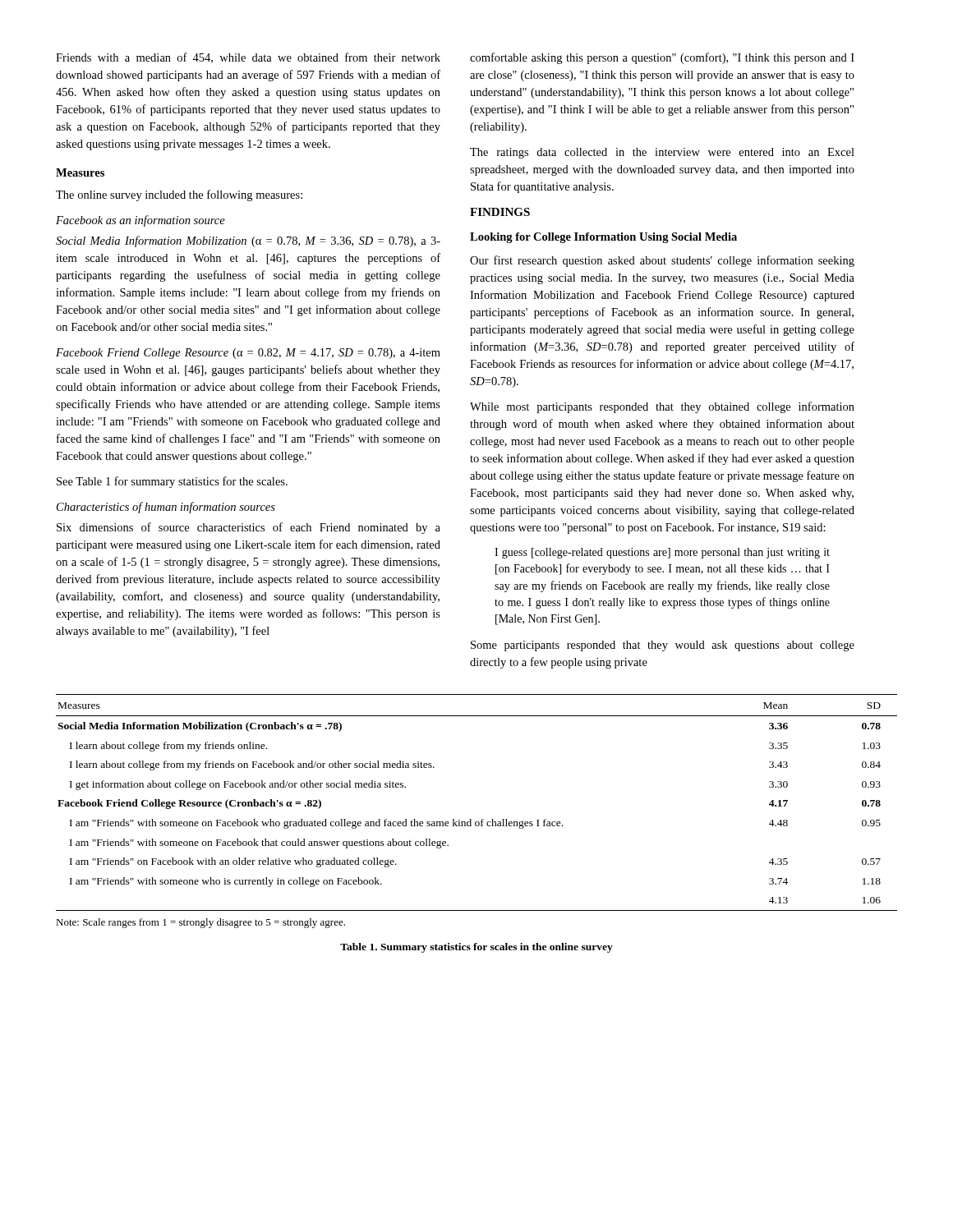Viewport: 953px width, 1232px height.
Task: Find the element starting "Facebook Friend College Resource (α ="
Action: pos(248,405)
